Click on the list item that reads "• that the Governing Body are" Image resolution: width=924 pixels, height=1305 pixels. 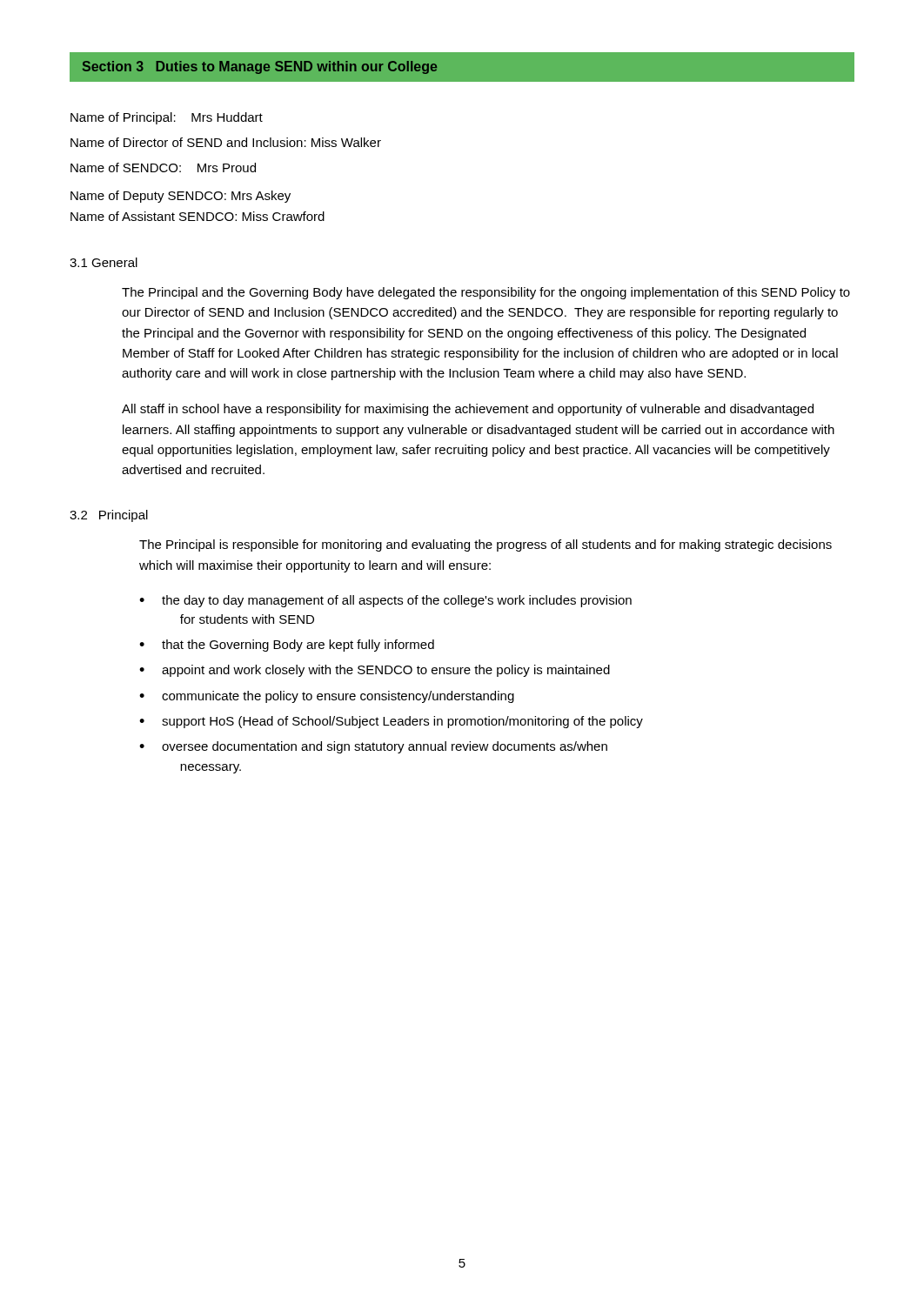pyautogui.click(x=287, y=646)
